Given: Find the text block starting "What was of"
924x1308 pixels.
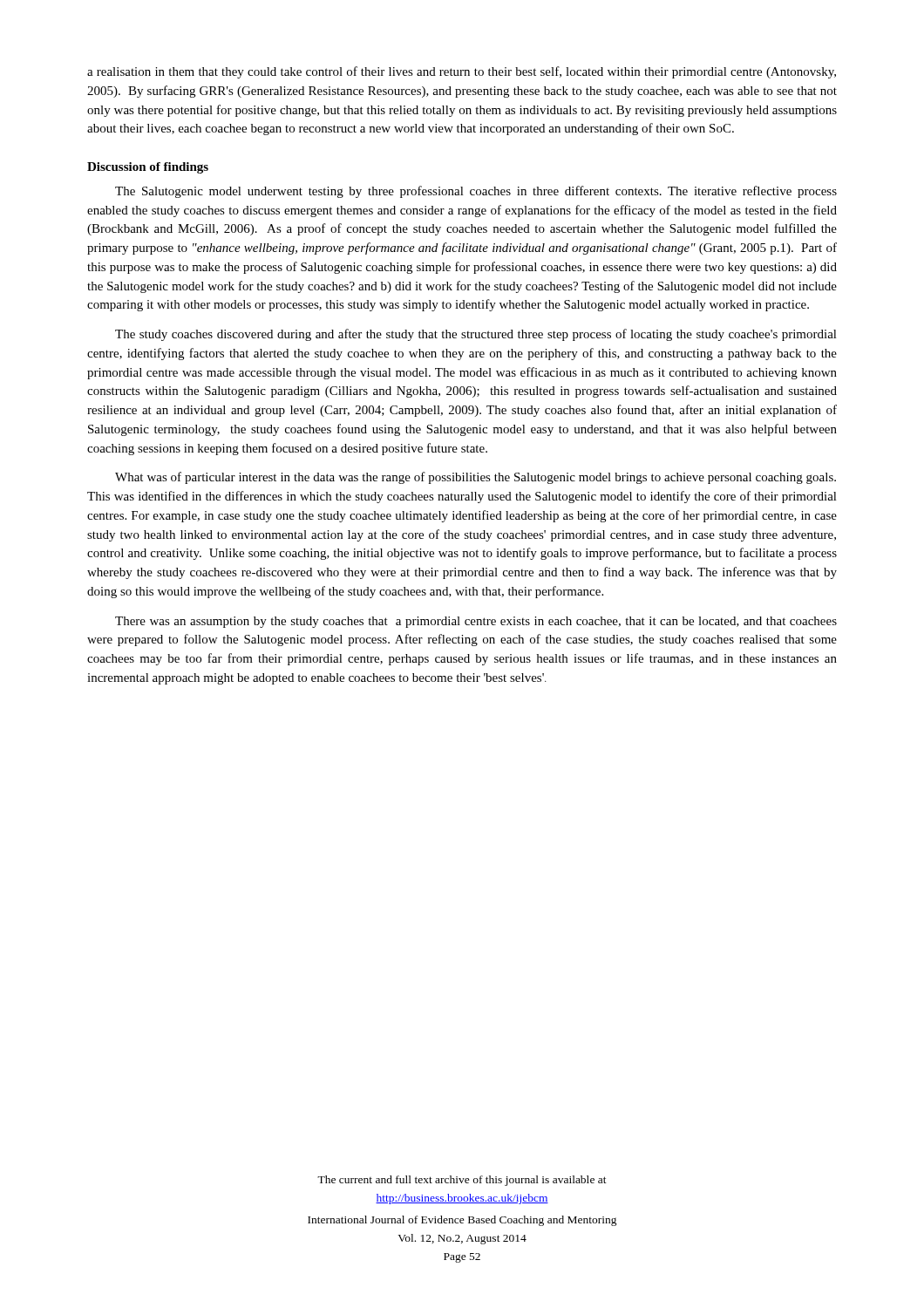Looking at the screenshot, I should (x=462, y=534).
